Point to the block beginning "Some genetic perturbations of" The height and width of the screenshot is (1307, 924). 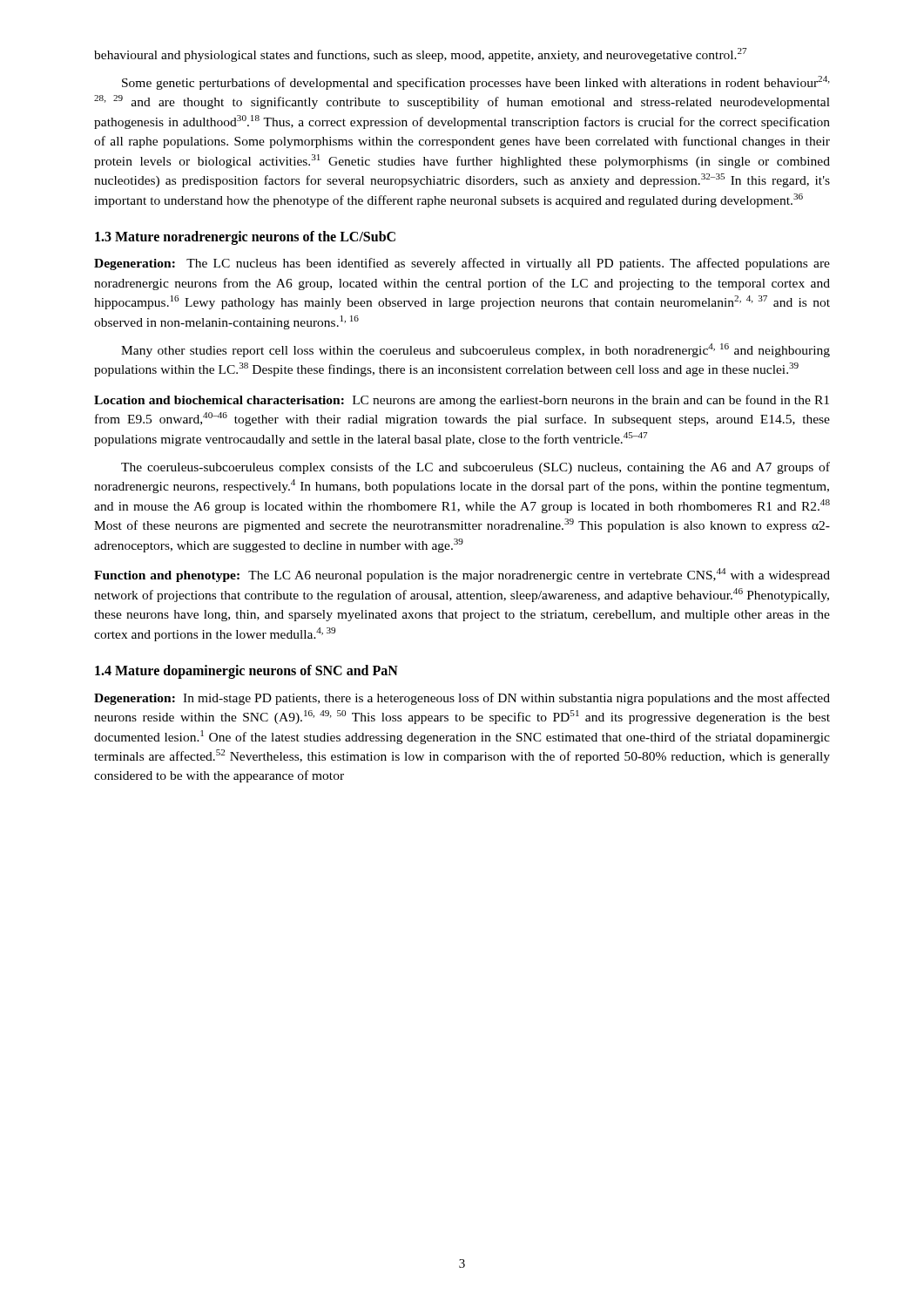coord(462,141)
